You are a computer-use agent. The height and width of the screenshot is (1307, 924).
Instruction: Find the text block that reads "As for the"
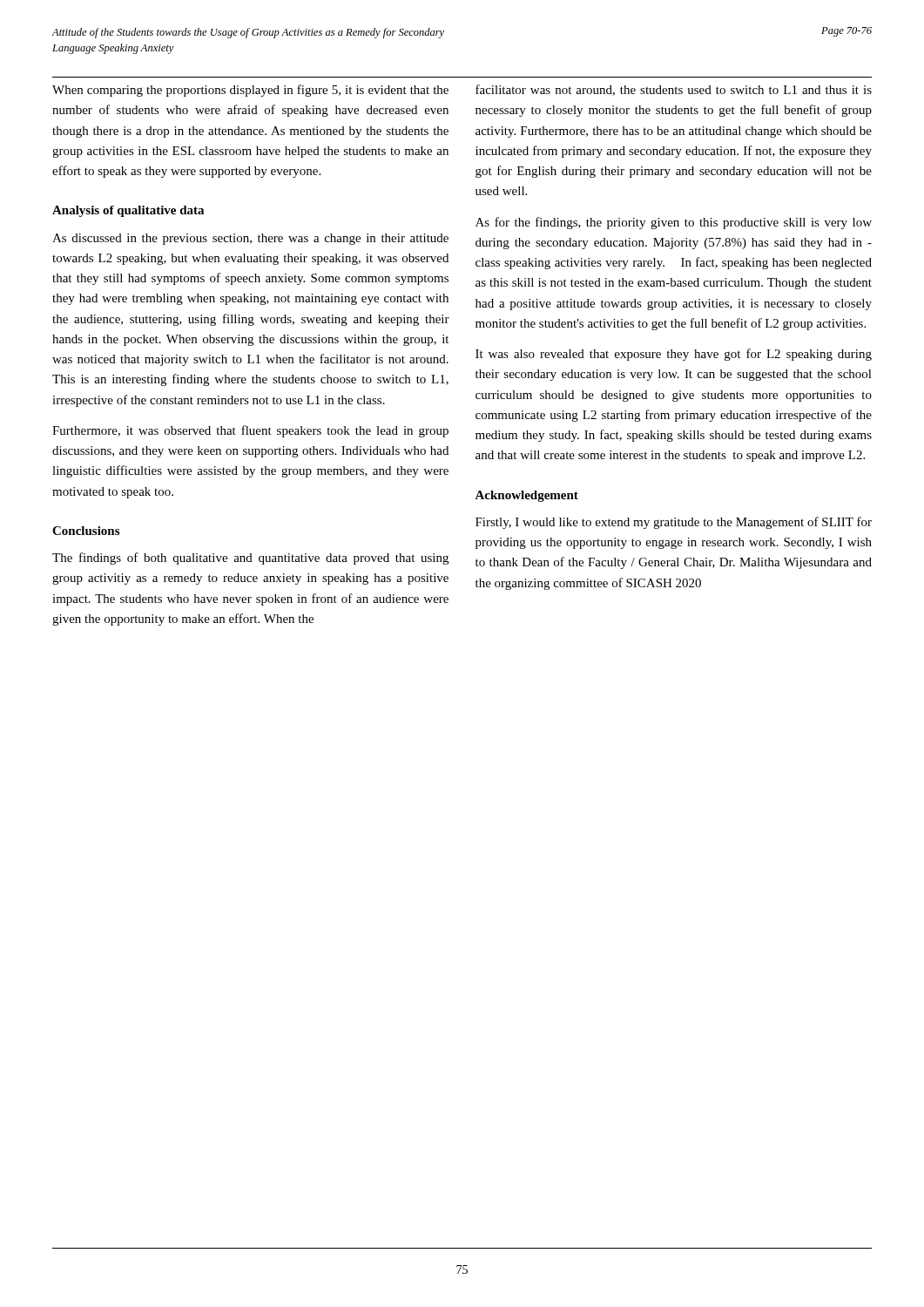pos(673,272)
